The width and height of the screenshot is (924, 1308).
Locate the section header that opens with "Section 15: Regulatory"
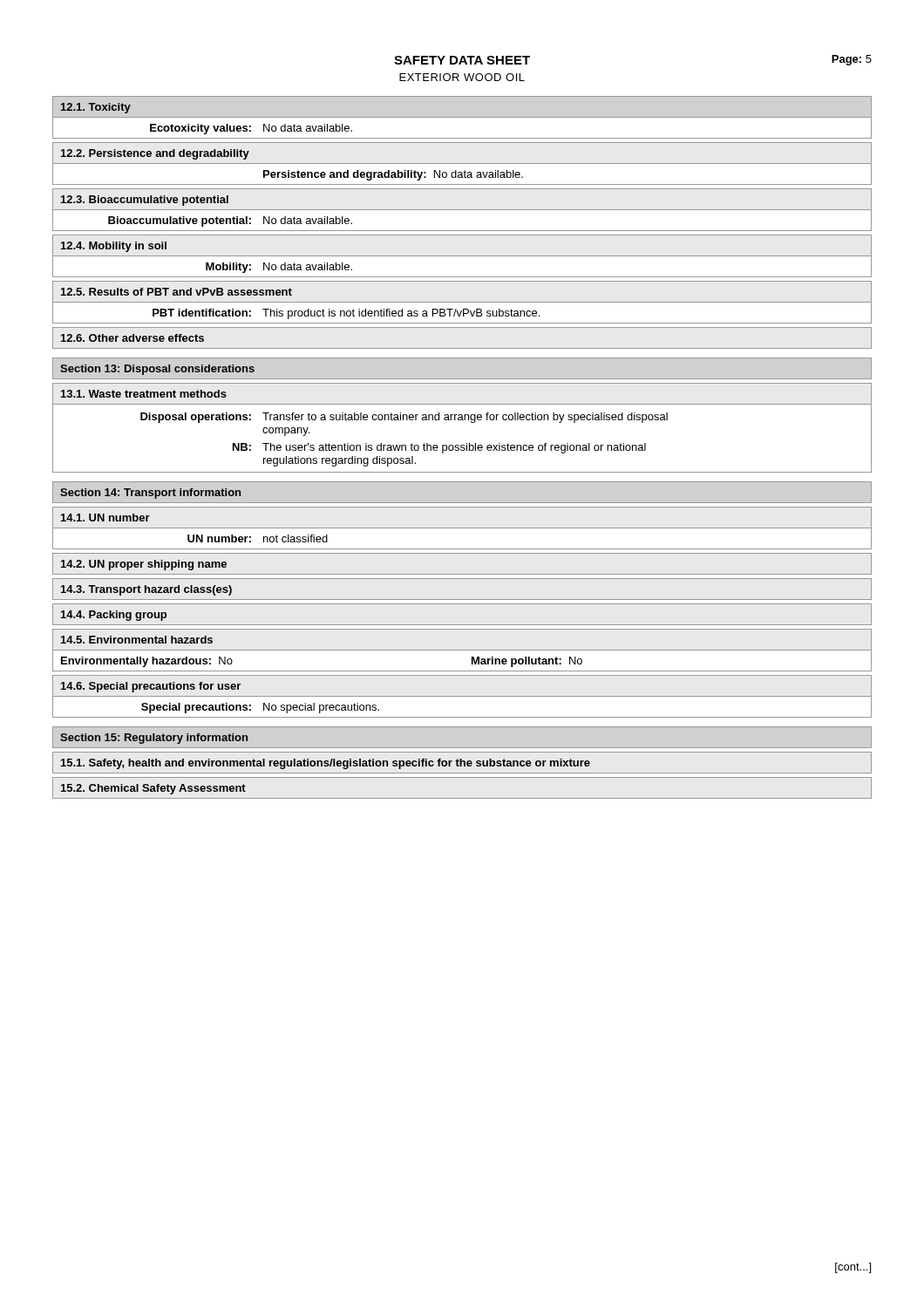[x=154, y=737]
